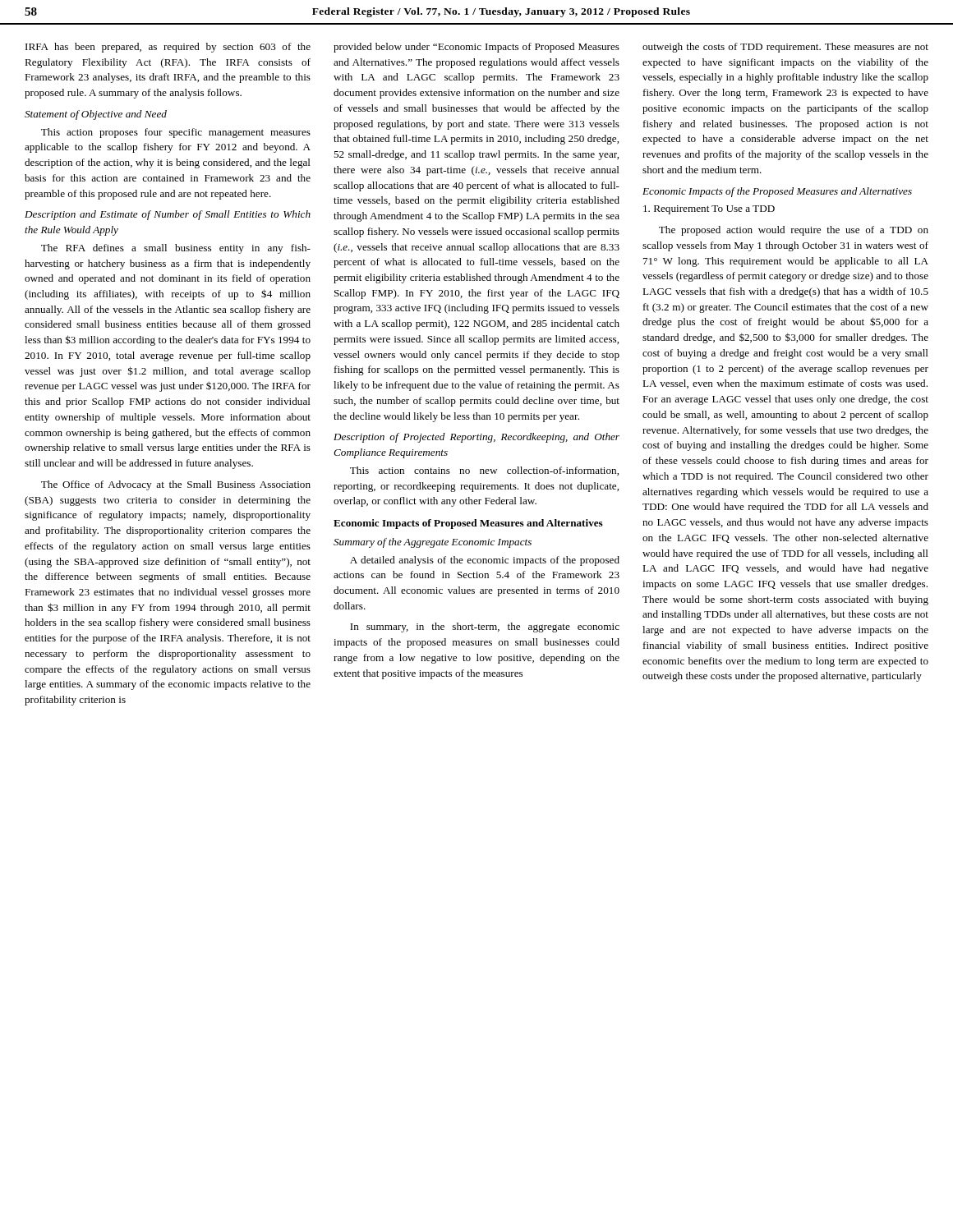Point to the region starting "The proposed action would require the use"
The height and width of the screenshot is (1232, 953).
785,453
